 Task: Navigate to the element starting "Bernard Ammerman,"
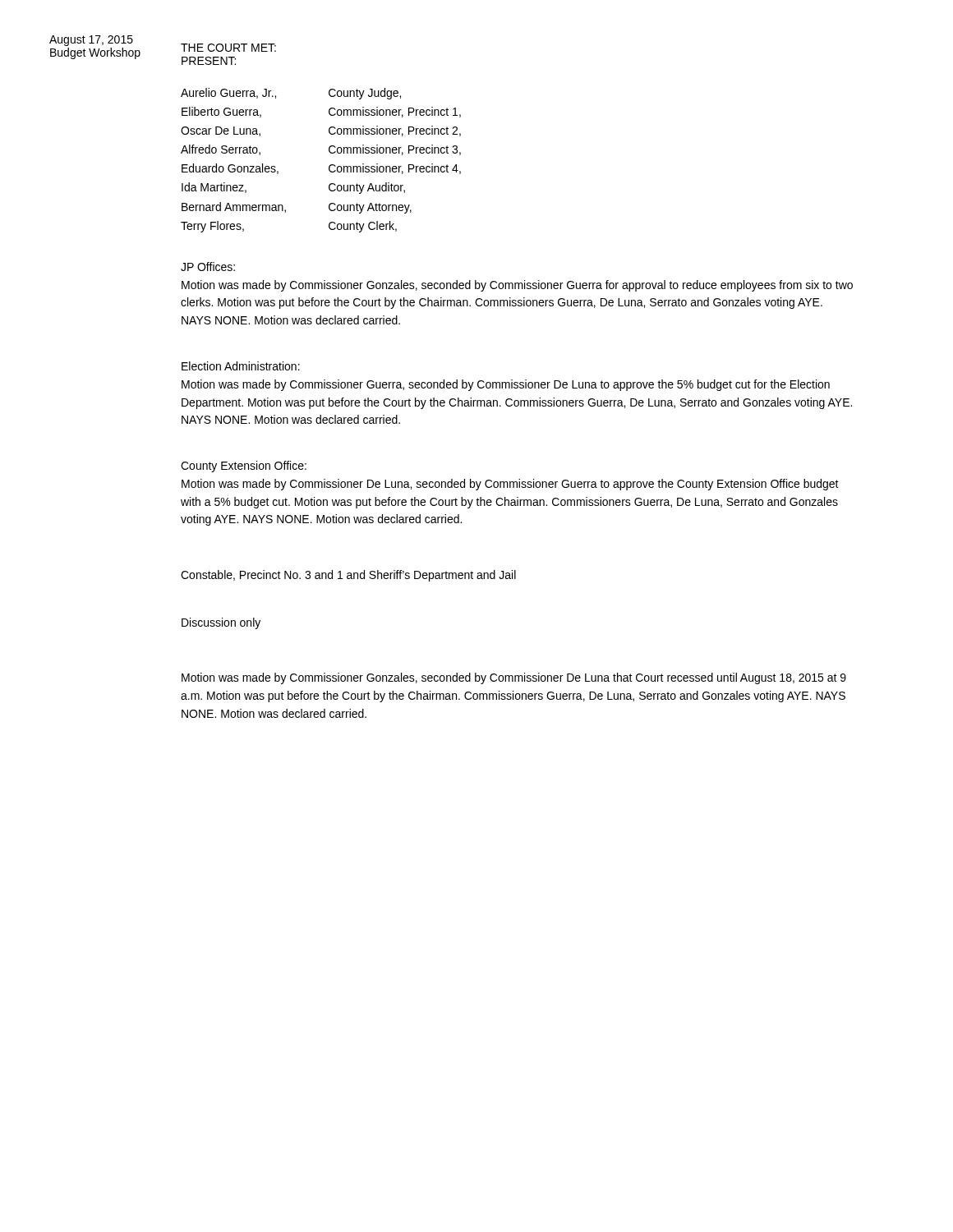tap(234, 207)
